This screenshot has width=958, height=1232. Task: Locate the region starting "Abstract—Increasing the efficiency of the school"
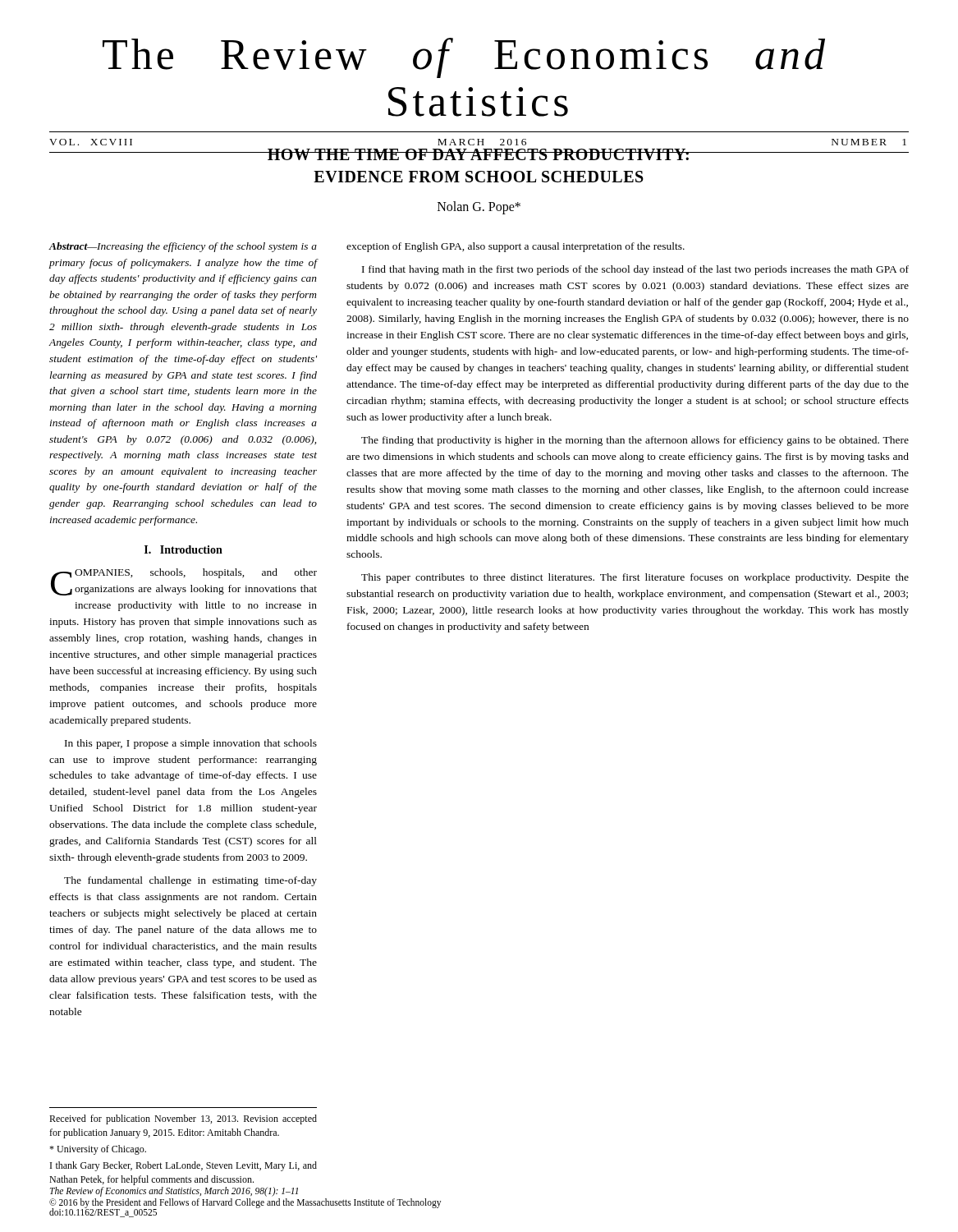(x=183, y=383)
